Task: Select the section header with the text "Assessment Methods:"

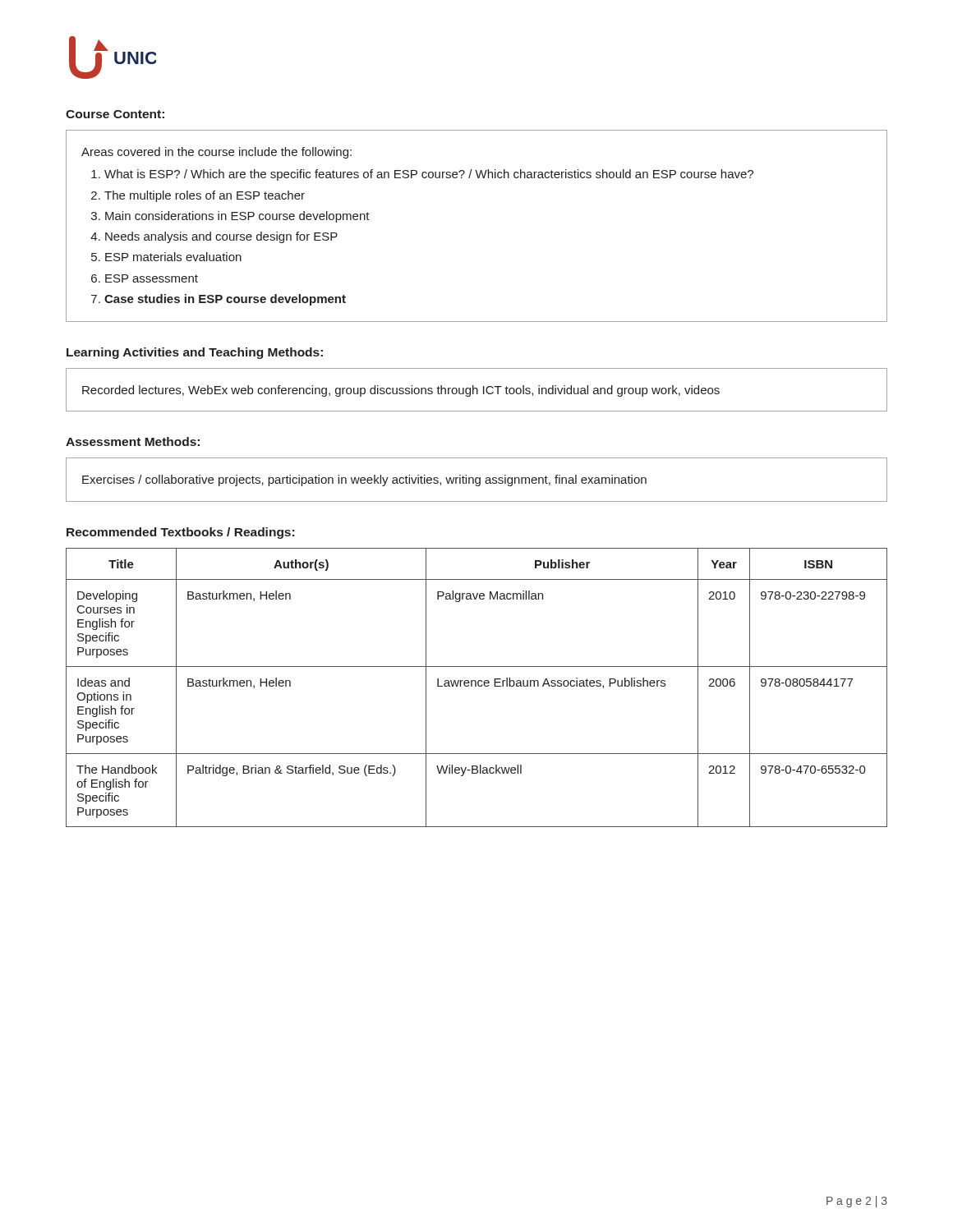Action: pos(133,442)
